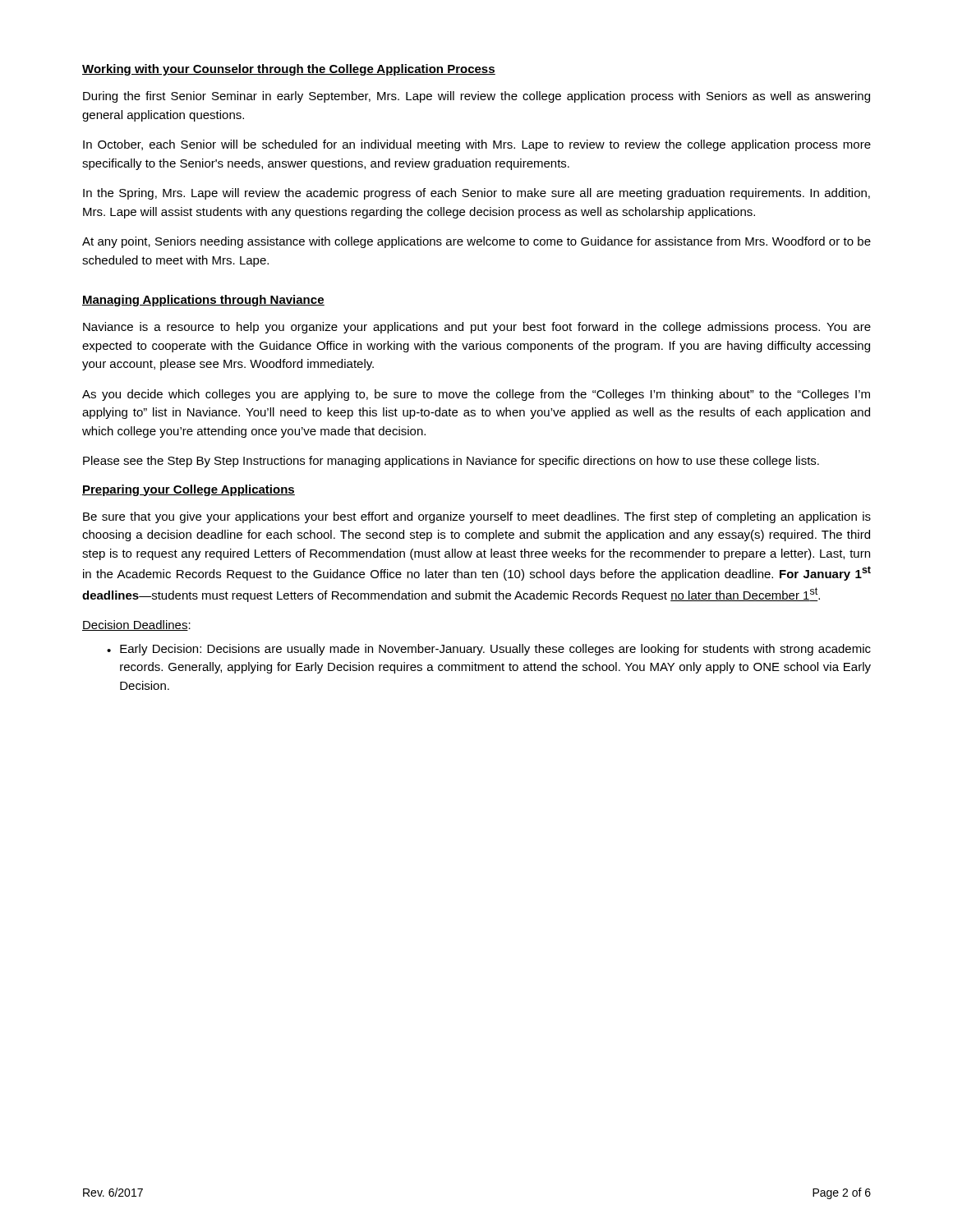The image size is (953, 1232).
Task: Find the text block starting "Decision Deadlines:"
Action: [x=137, y=625]
